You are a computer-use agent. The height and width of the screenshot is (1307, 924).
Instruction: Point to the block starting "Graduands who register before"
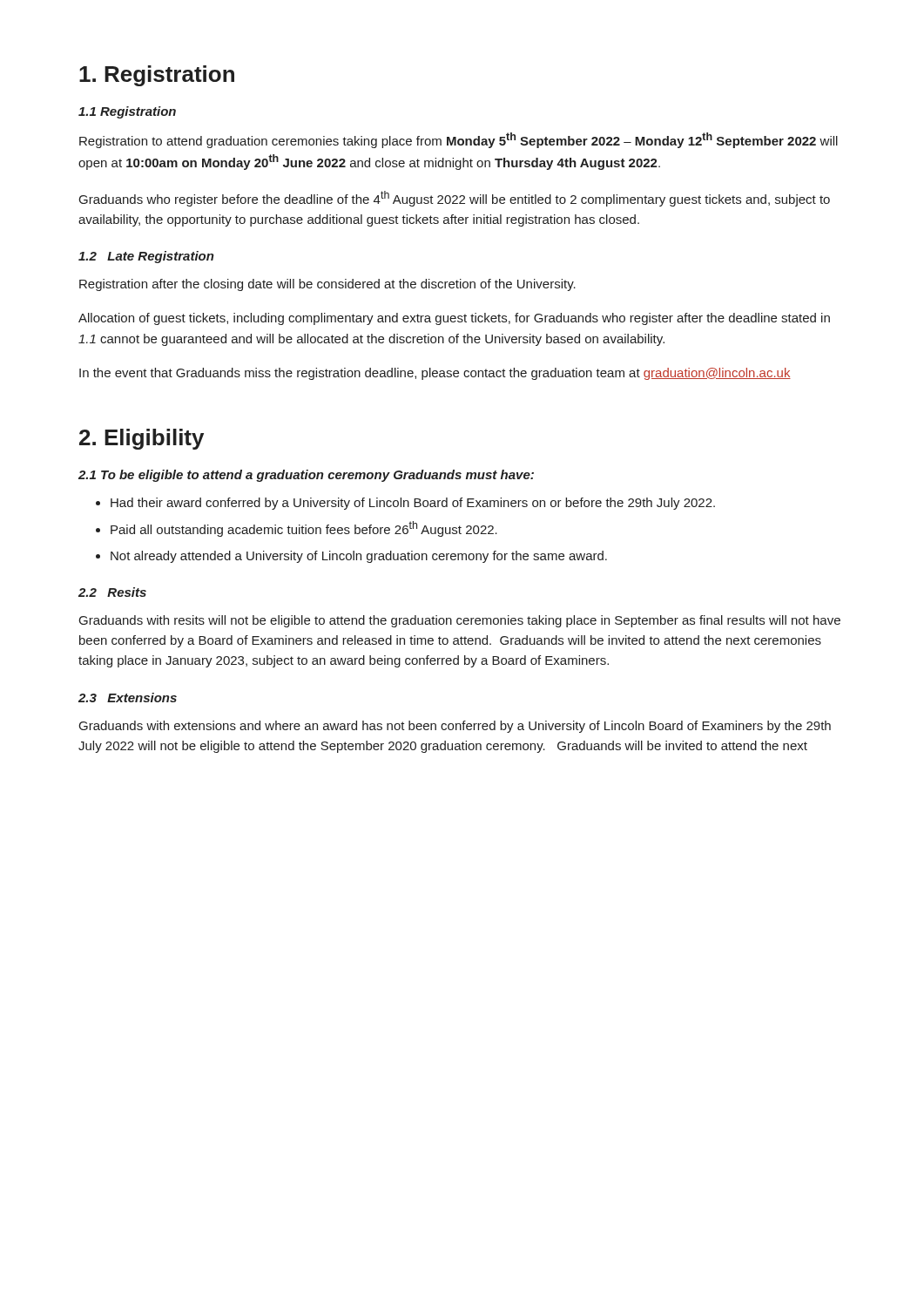(454, 207)
